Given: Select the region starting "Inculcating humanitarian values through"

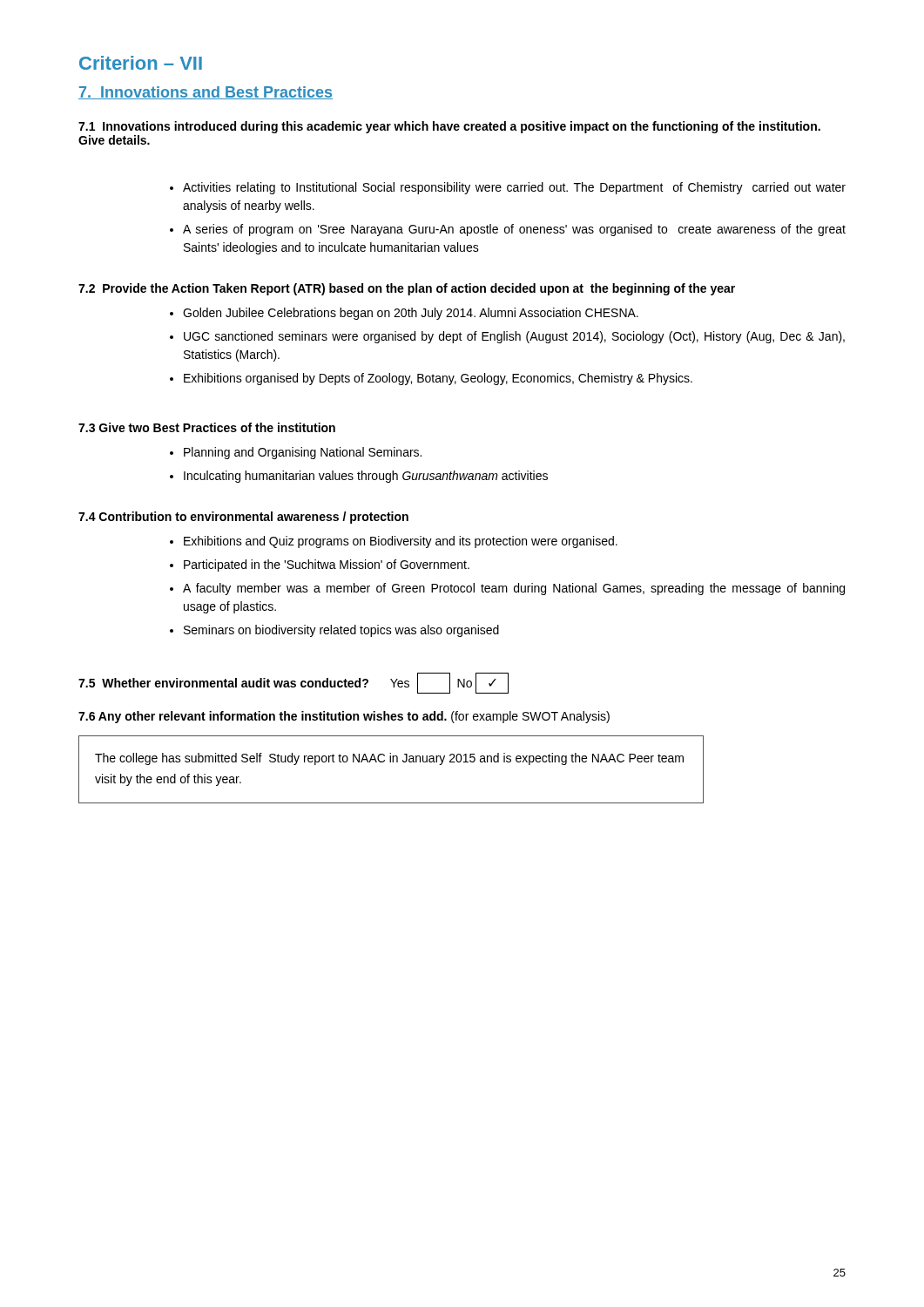Looking at the screenshot, I should point(514,476).
